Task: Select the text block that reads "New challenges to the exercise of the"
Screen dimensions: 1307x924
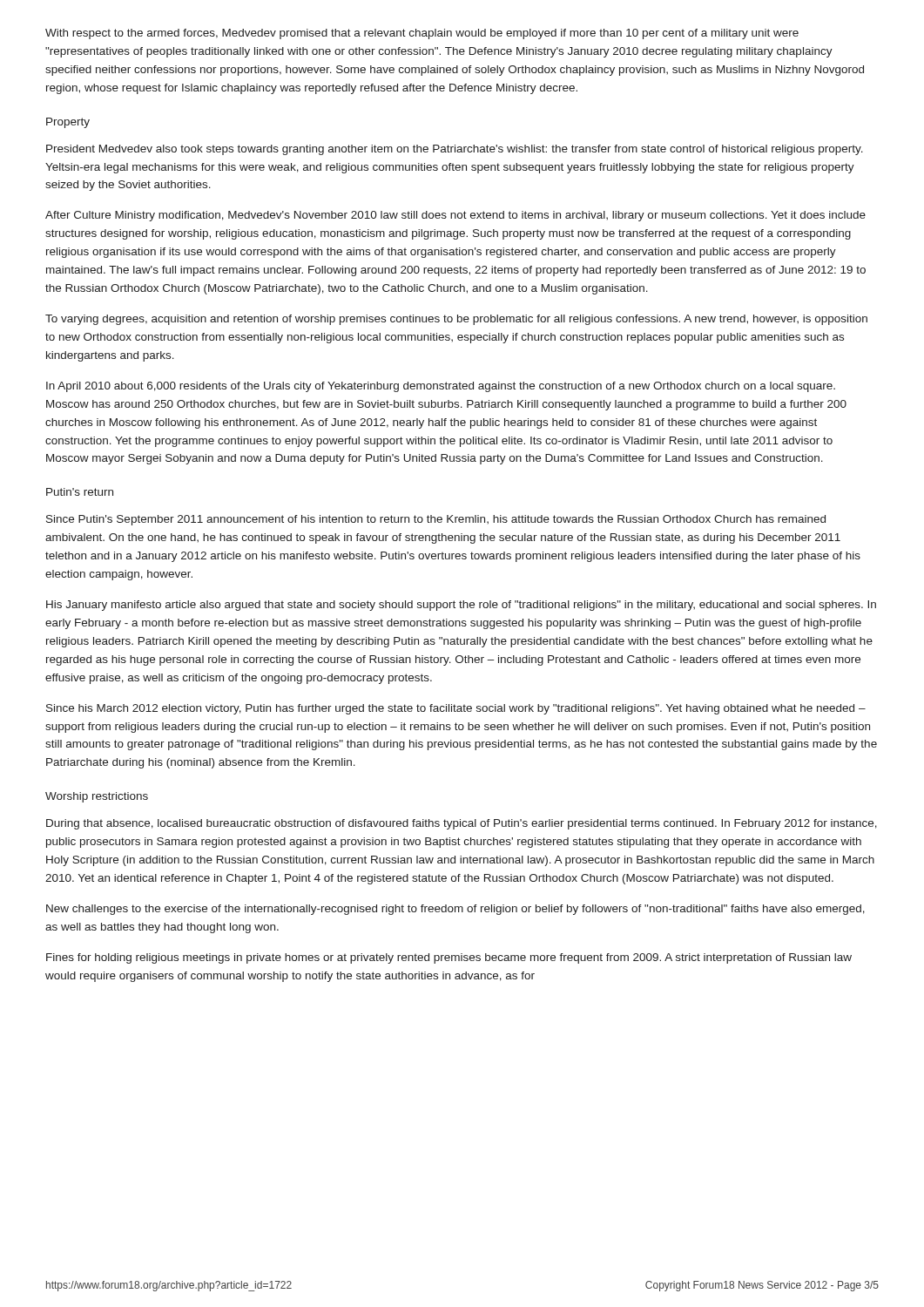Action: [x=455, y=917]
